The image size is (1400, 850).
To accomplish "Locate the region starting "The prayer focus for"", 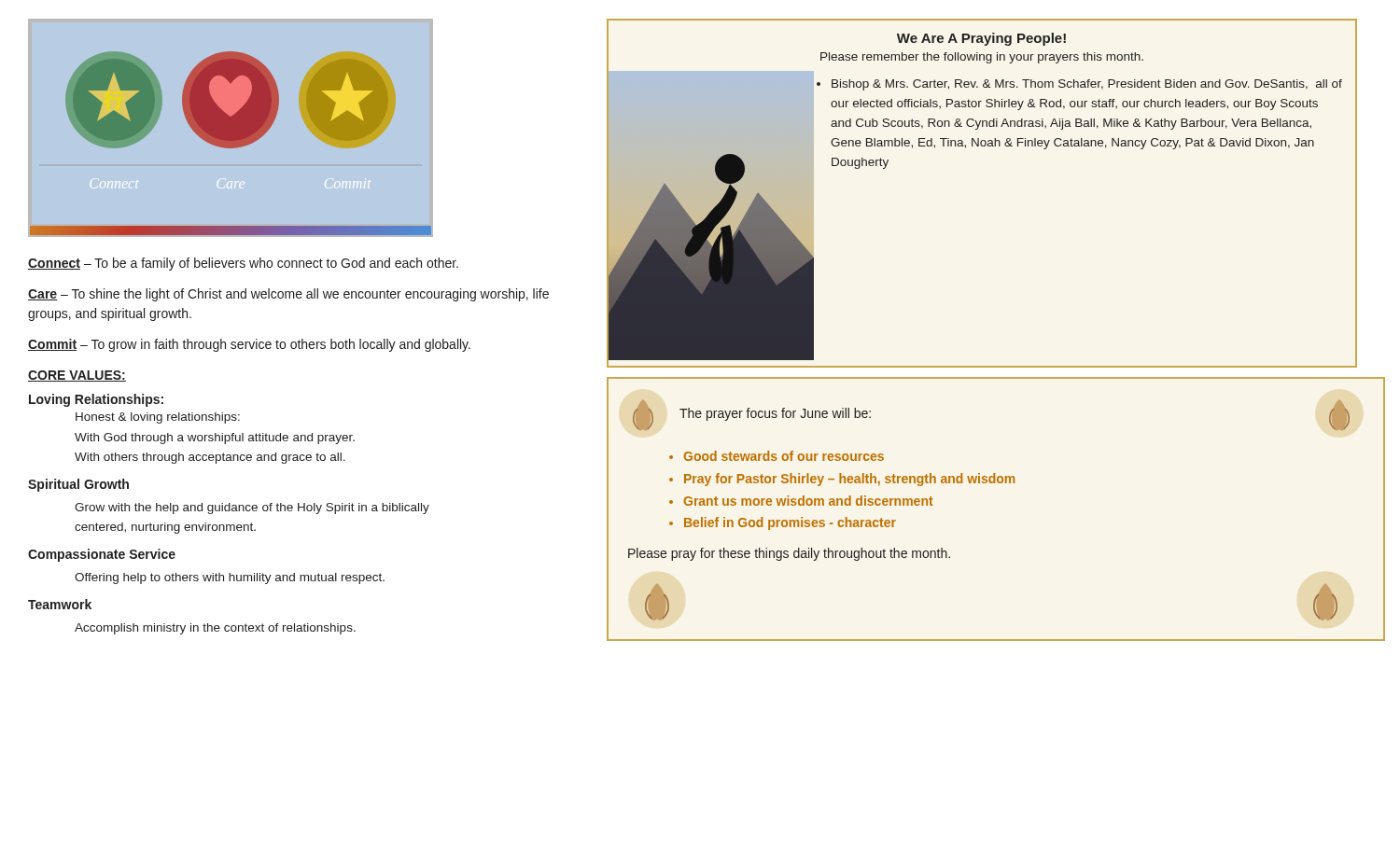I will 776,413.
